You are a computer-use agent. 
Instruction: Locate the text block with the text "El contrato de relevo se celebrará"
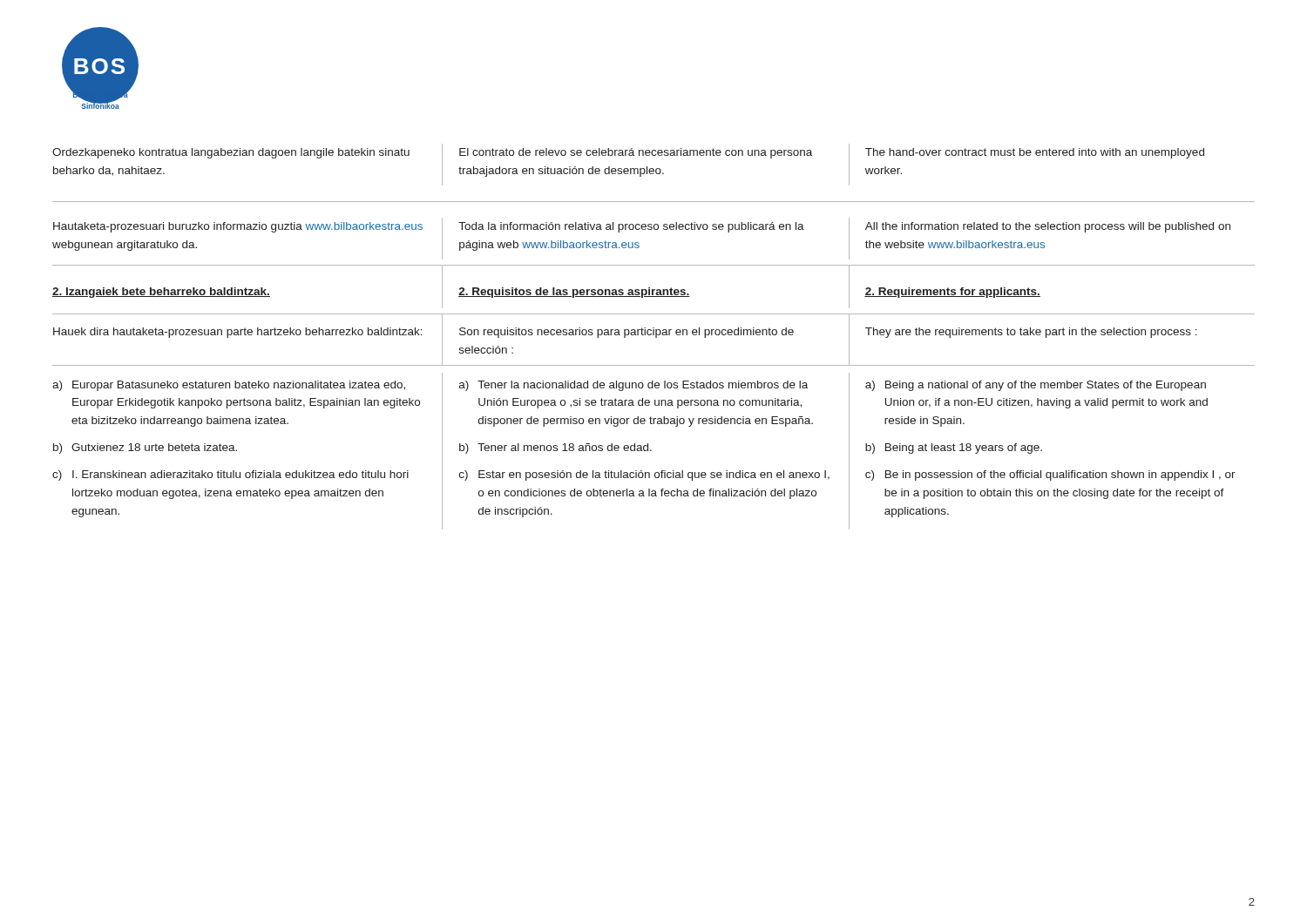click(646, 162)
